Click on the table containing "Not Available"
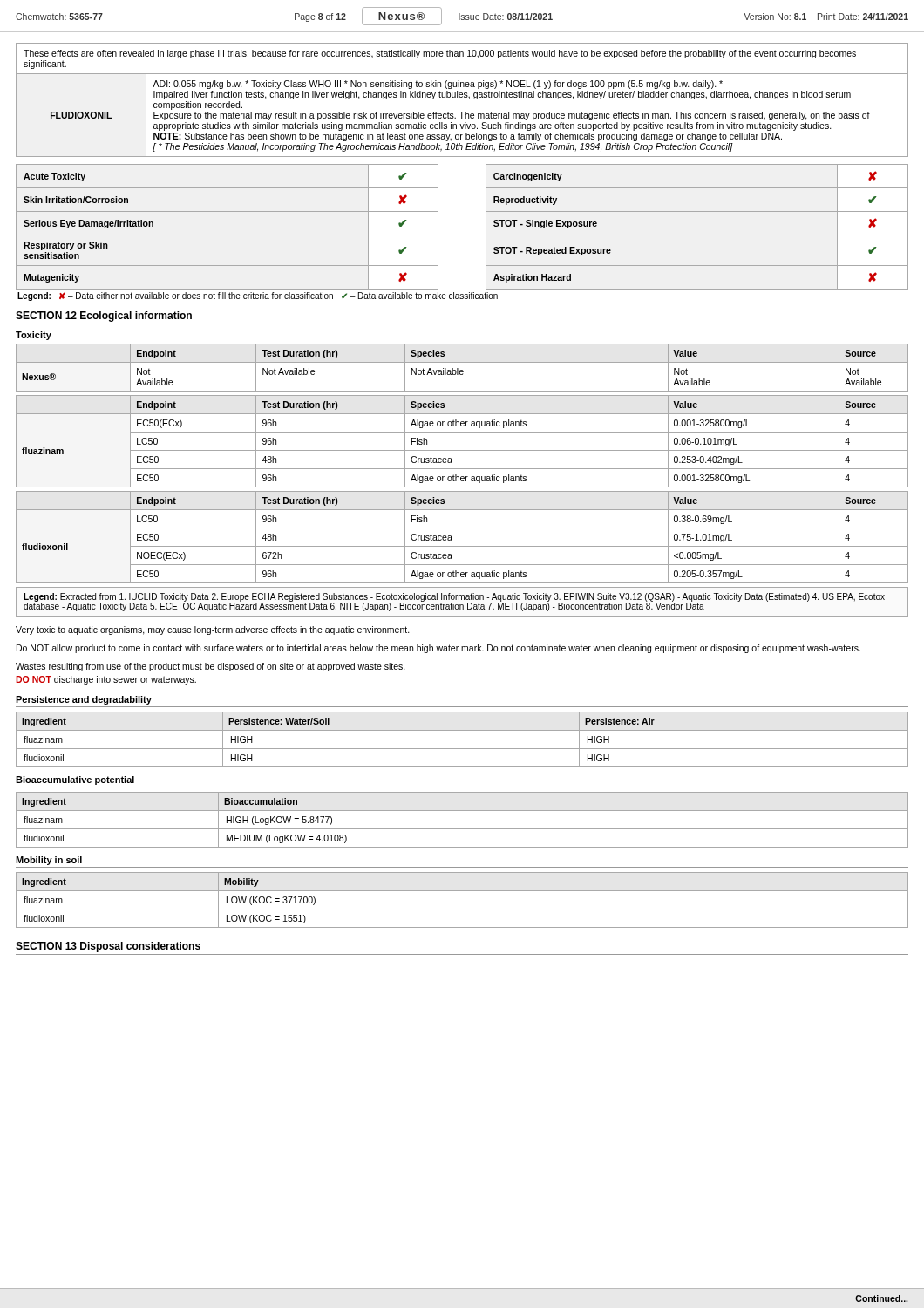This screenshot has width=924, height=1308. 462,463
